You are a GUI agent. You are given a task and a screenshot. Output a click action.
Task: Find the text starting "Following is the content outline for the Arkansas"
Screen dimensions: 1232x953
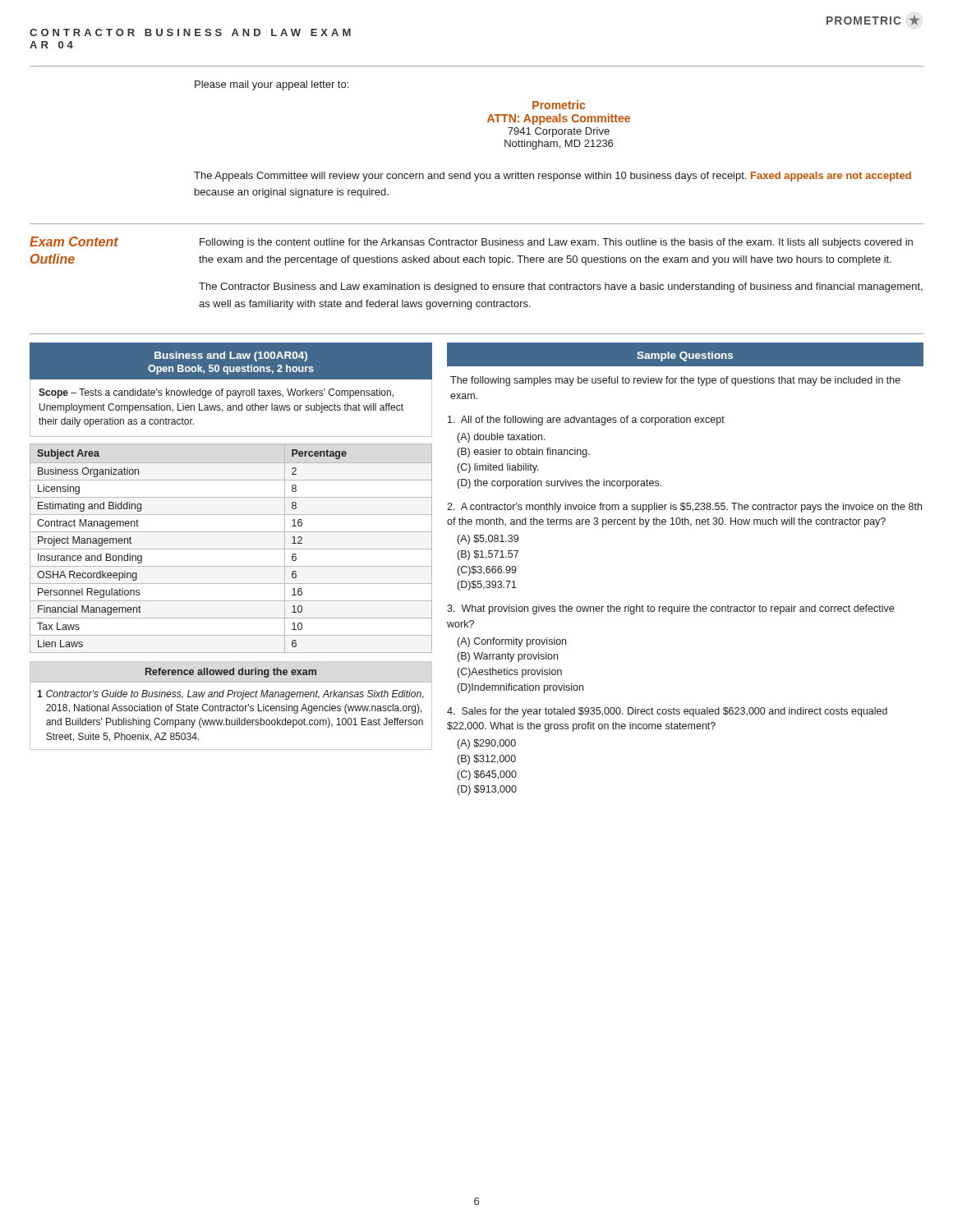click(561, 273)
